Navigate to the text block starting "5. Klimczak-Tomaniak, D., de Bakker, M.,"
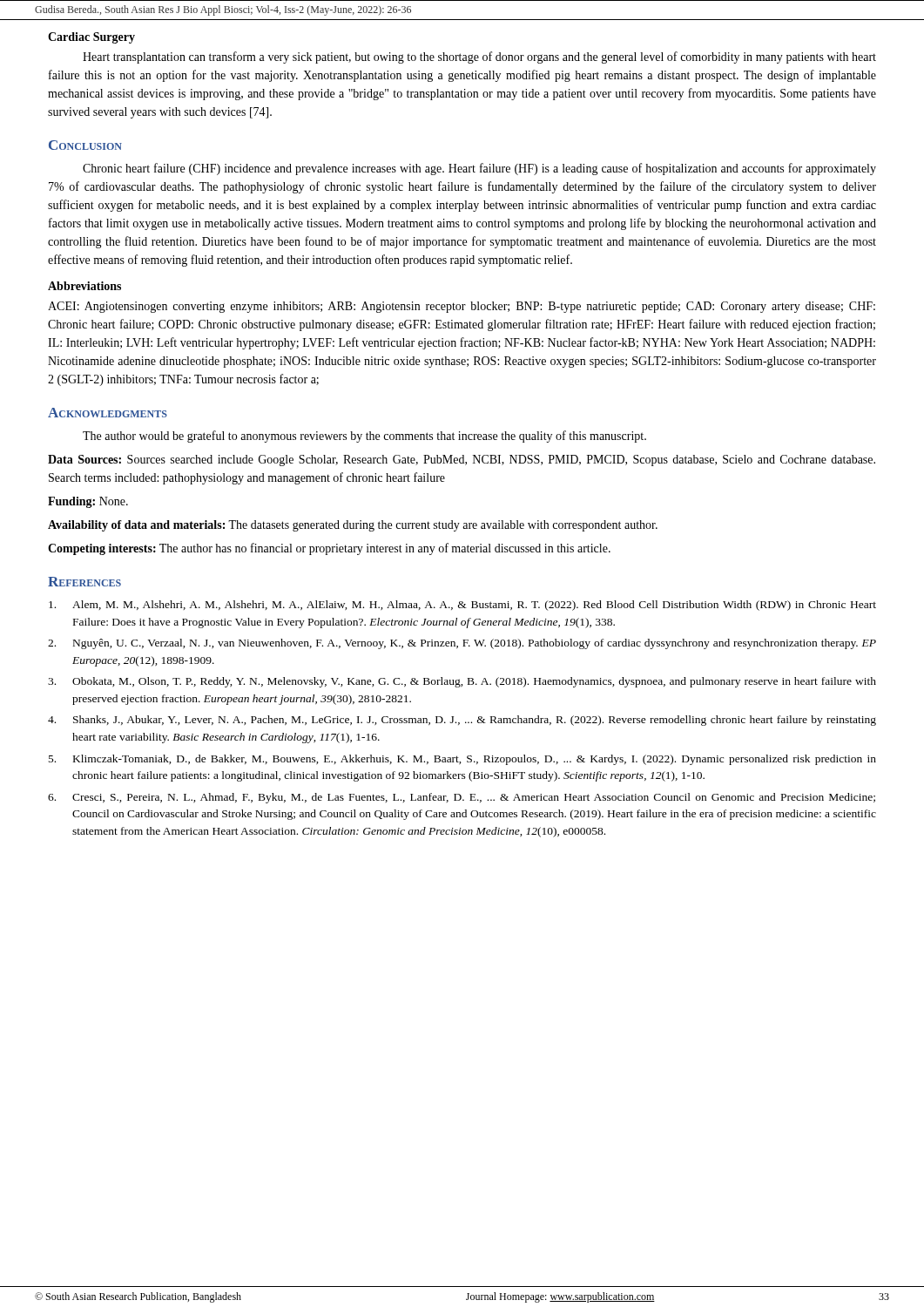924x1307 pixels. (462, 767)
